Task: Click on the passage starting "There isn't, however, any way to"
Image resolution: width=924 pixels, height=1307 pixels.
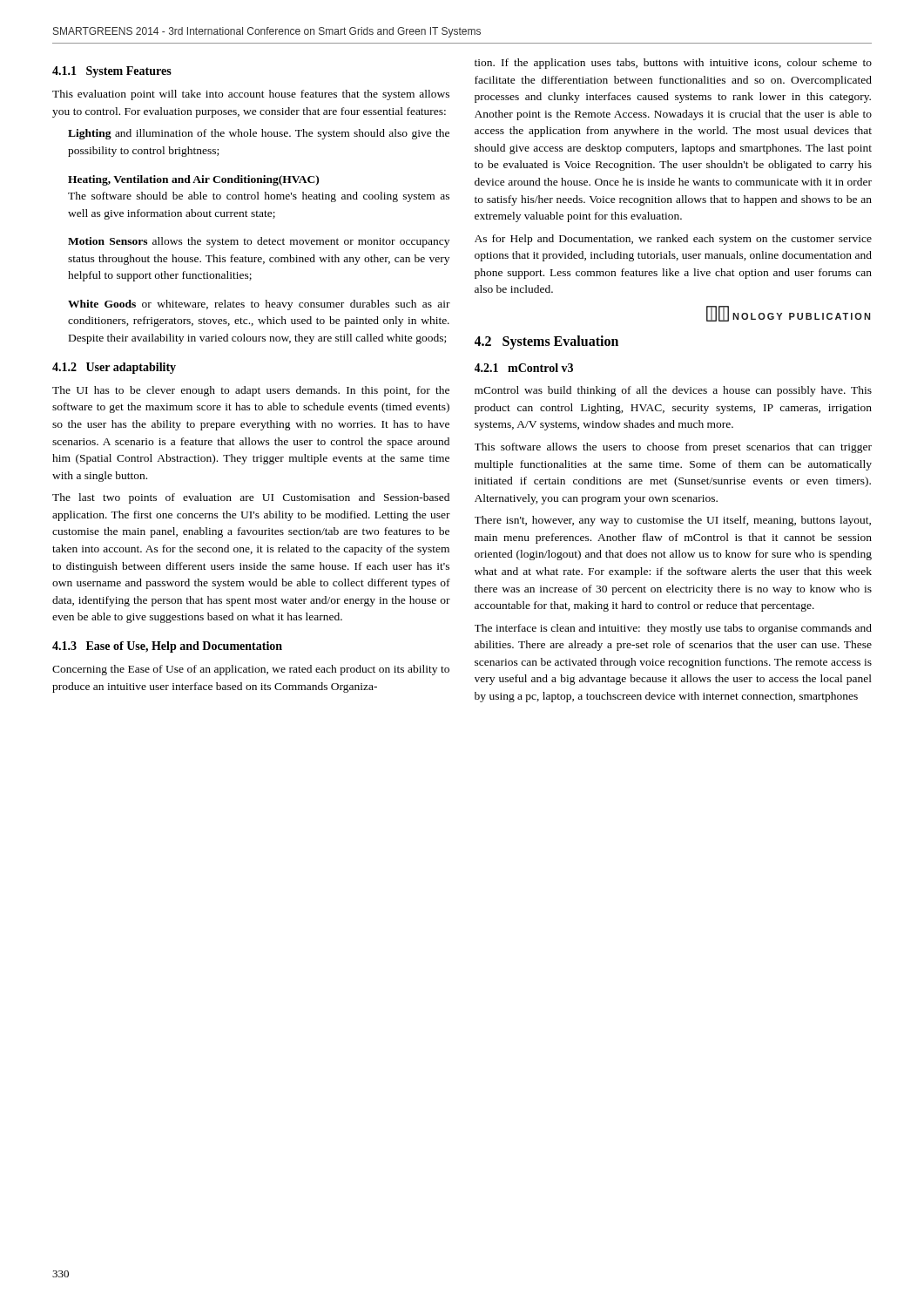Action: 673,563
